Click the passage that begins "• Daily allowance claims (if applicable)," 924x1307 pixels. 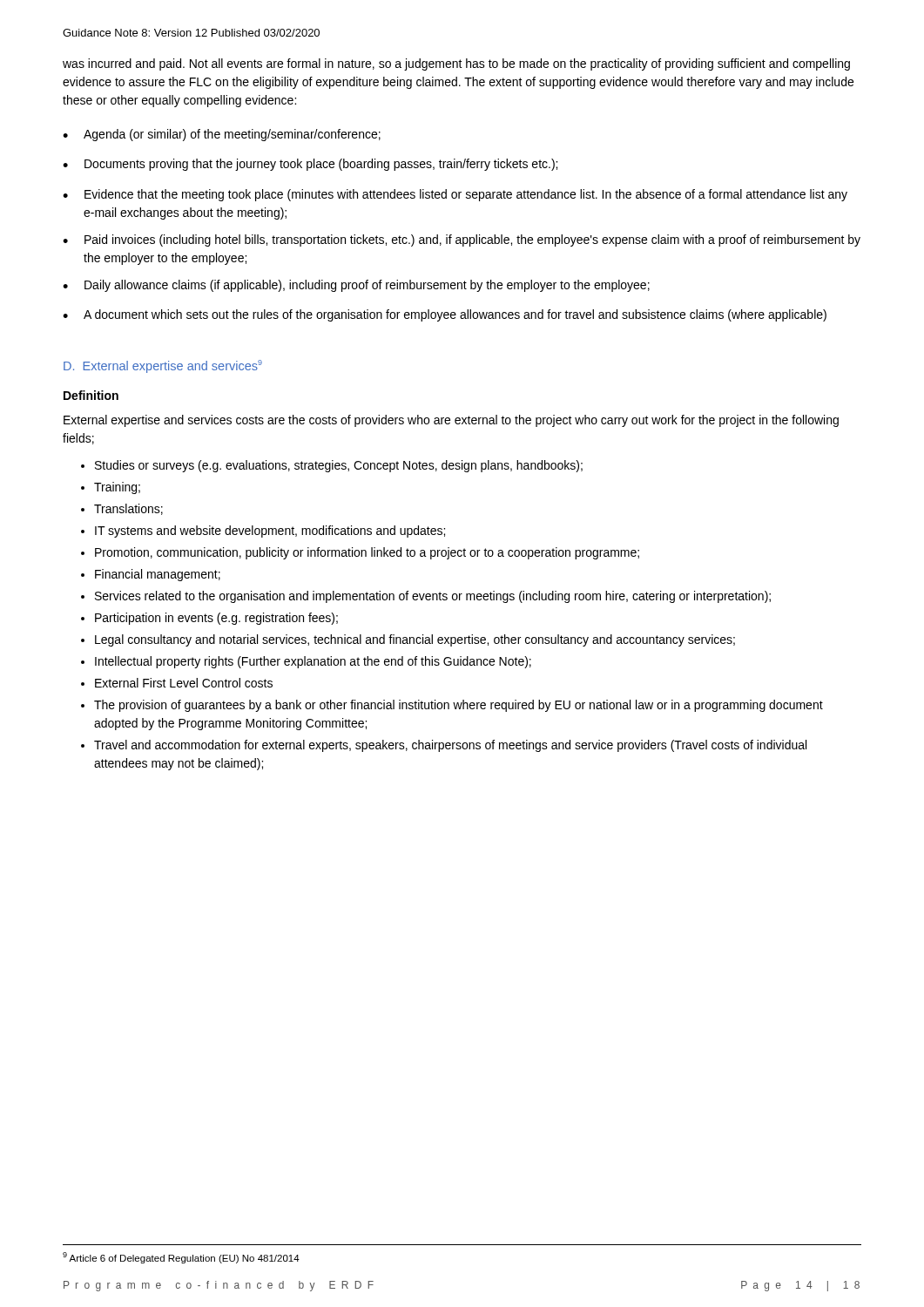pos(462,286)
